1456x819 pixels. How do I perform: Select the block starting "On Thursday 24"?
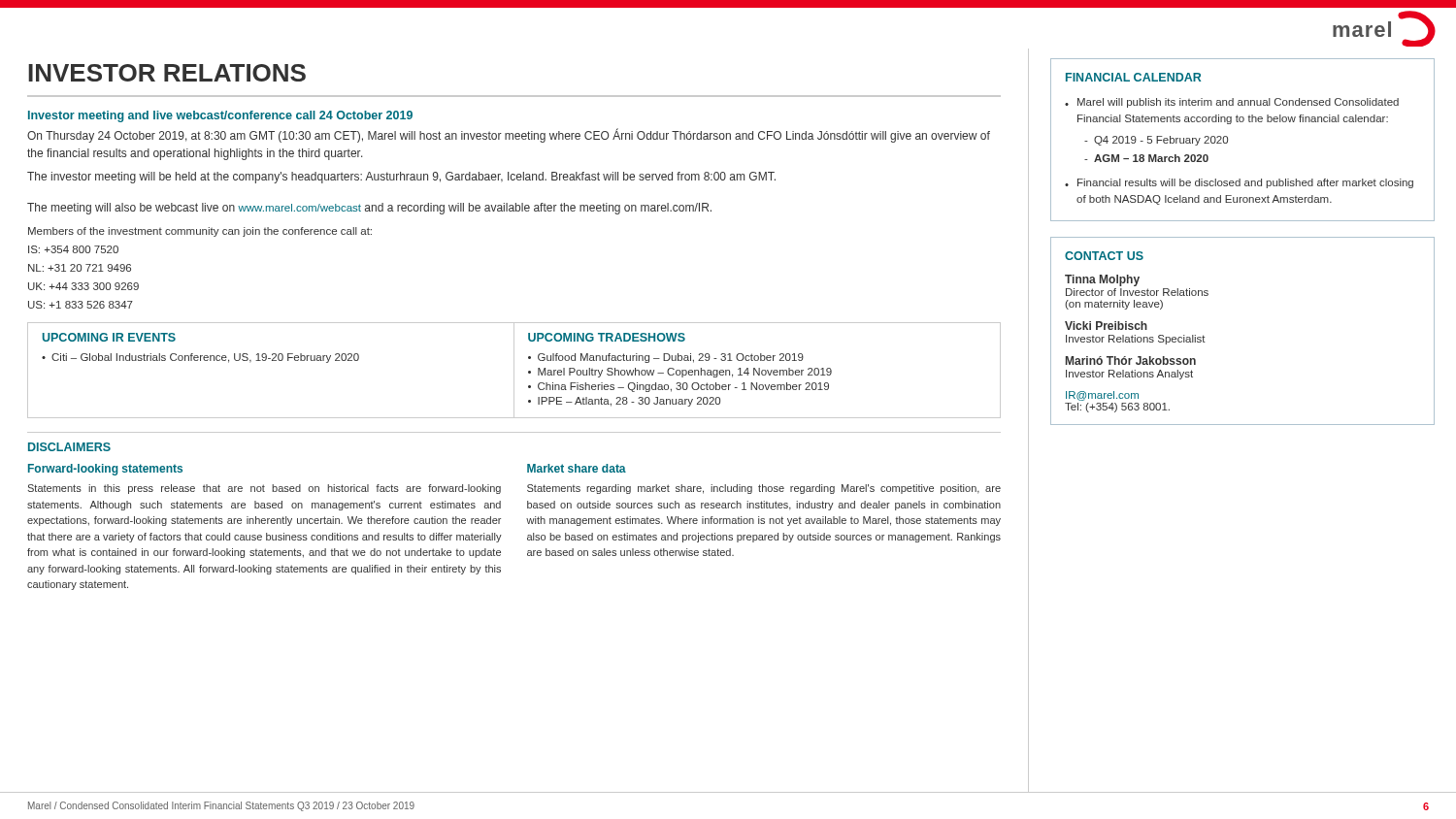tap(509, 145)
